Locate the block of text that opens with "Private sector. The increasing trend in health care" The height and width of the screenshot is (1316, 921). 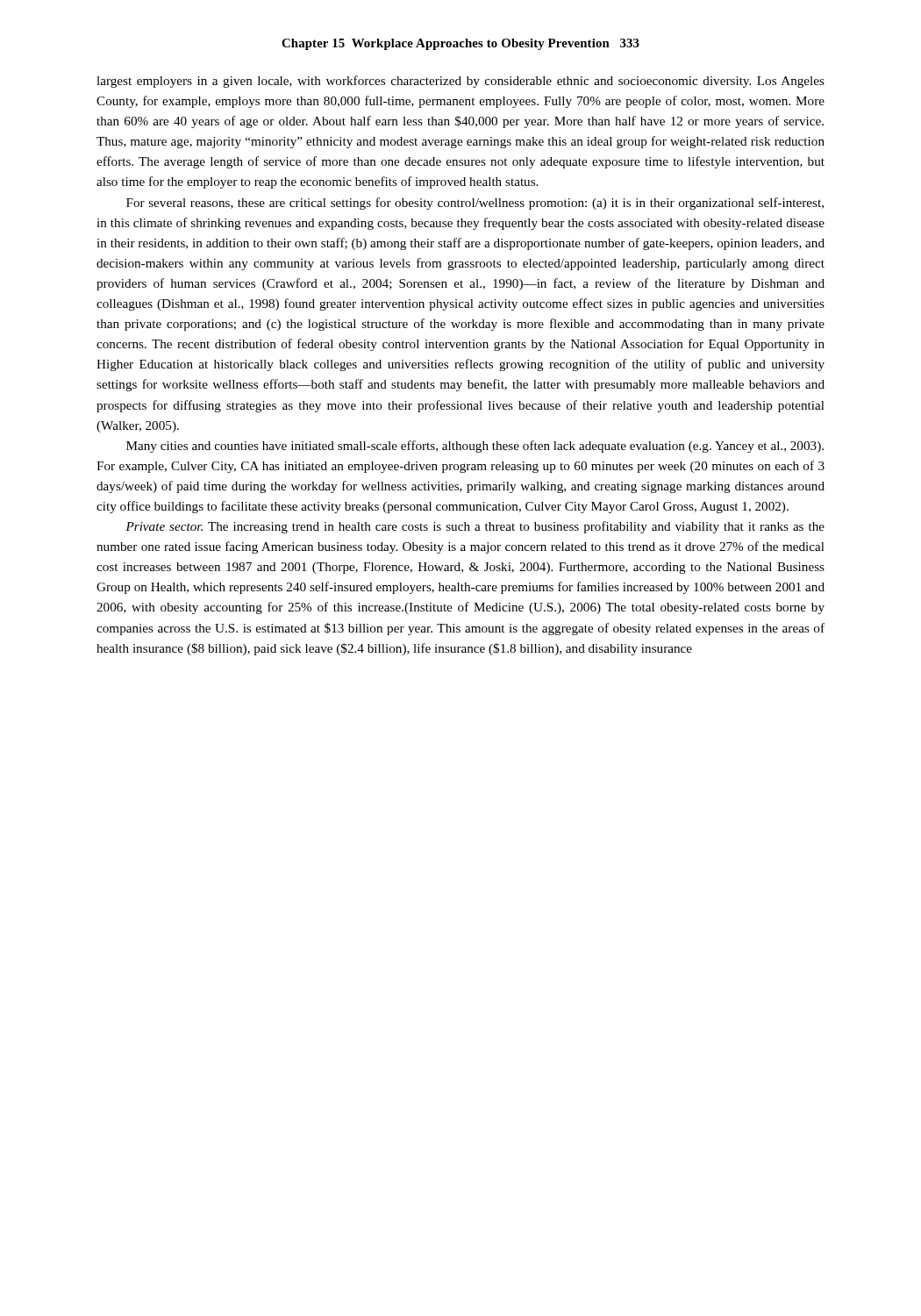(x=460, y=587)
